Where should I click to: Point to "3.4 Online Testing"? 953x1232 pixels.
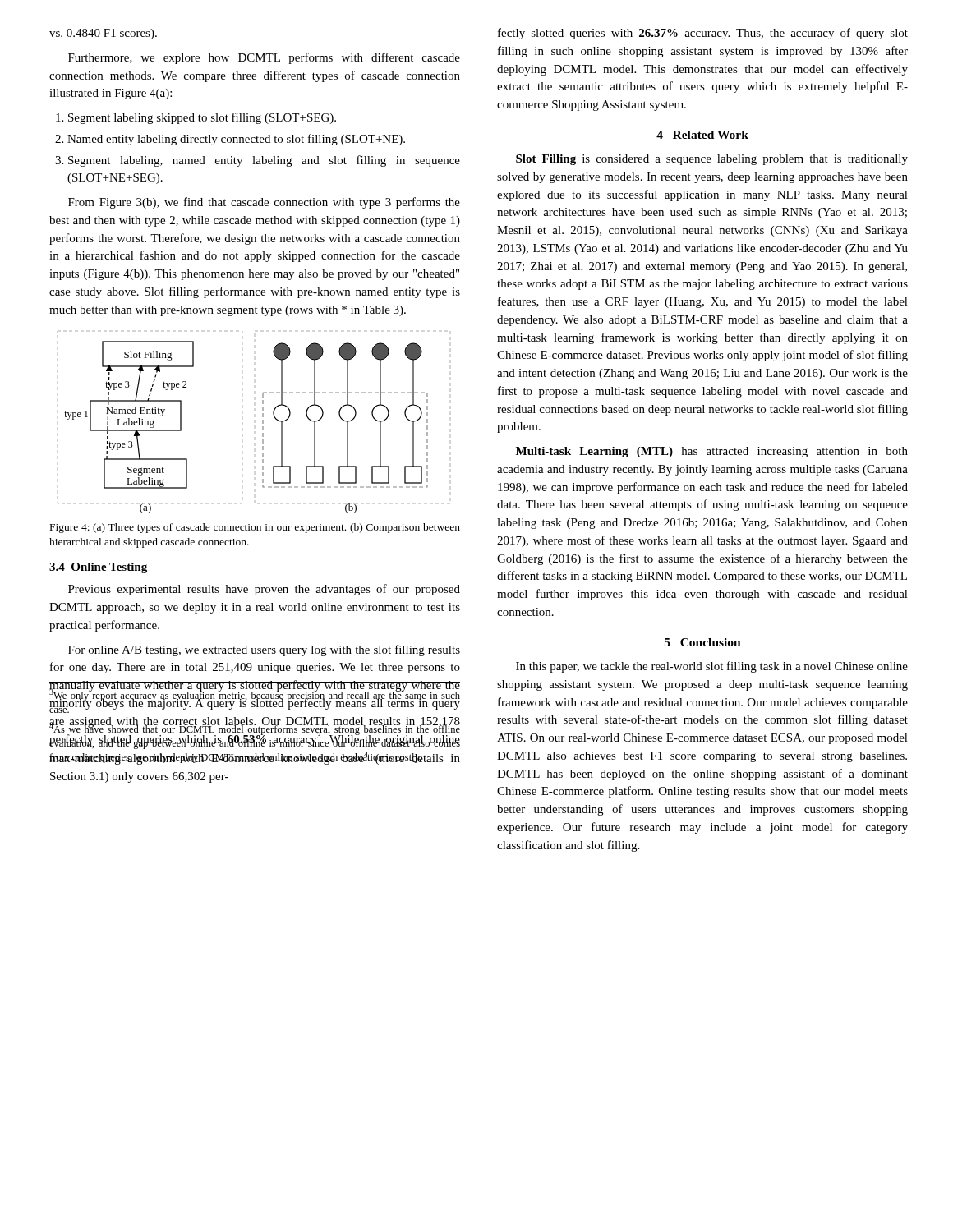pyautogui.click(x=98, y=568)
